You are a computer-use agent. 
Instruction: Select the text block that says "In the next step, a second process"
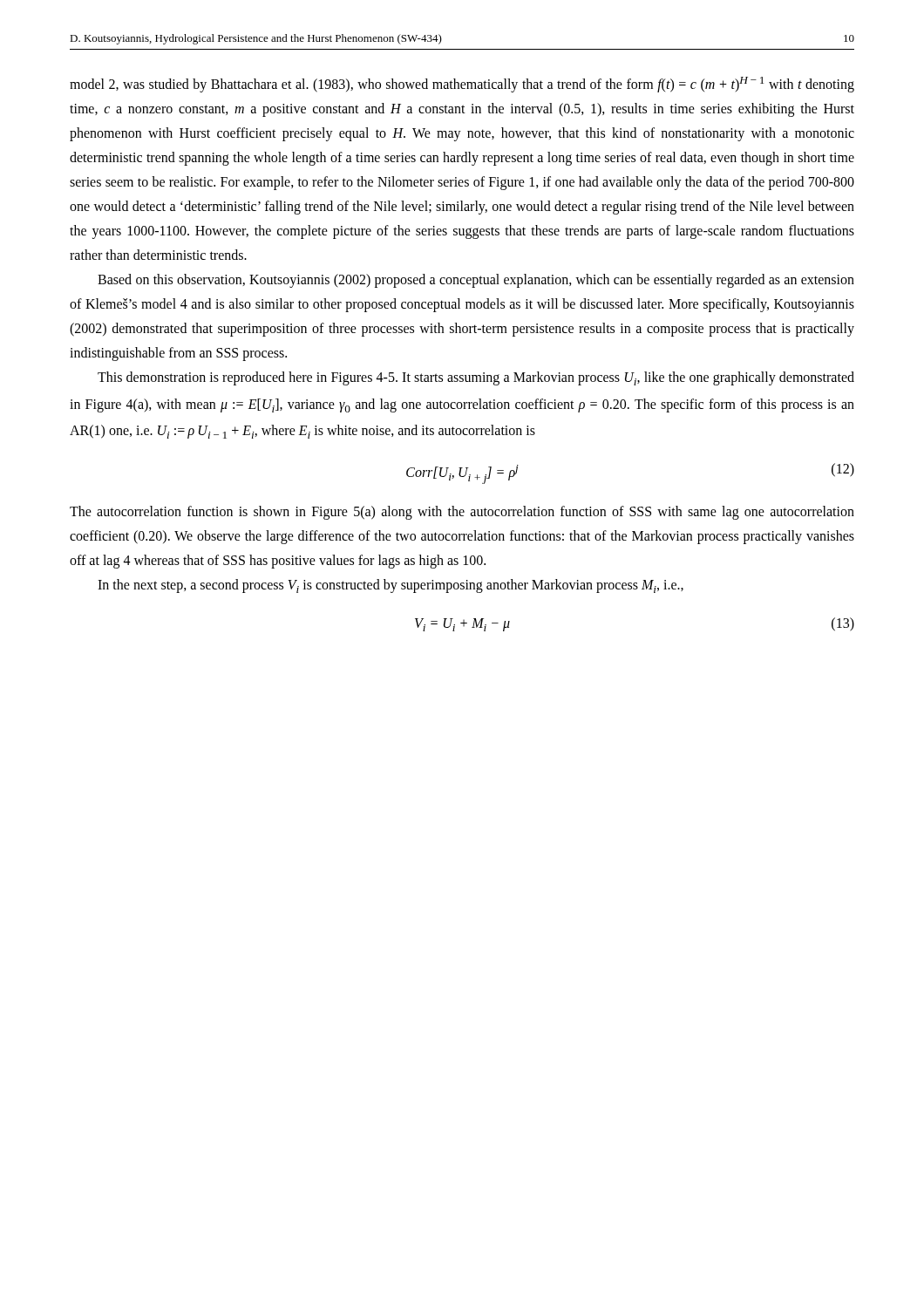pos(462,587)
